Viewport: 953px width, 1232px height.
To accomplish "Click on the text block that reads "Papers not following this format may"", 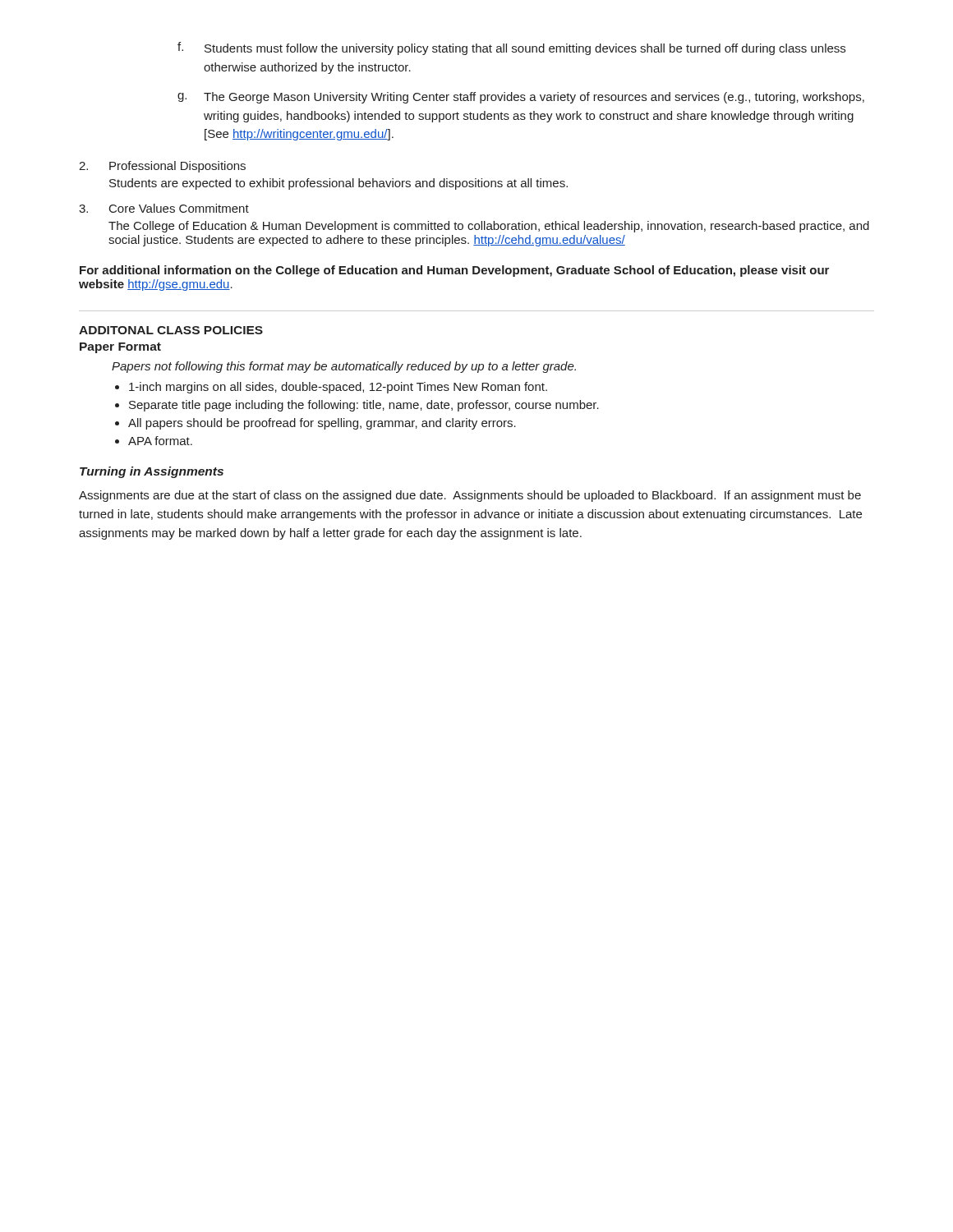I will pos(345,365).
